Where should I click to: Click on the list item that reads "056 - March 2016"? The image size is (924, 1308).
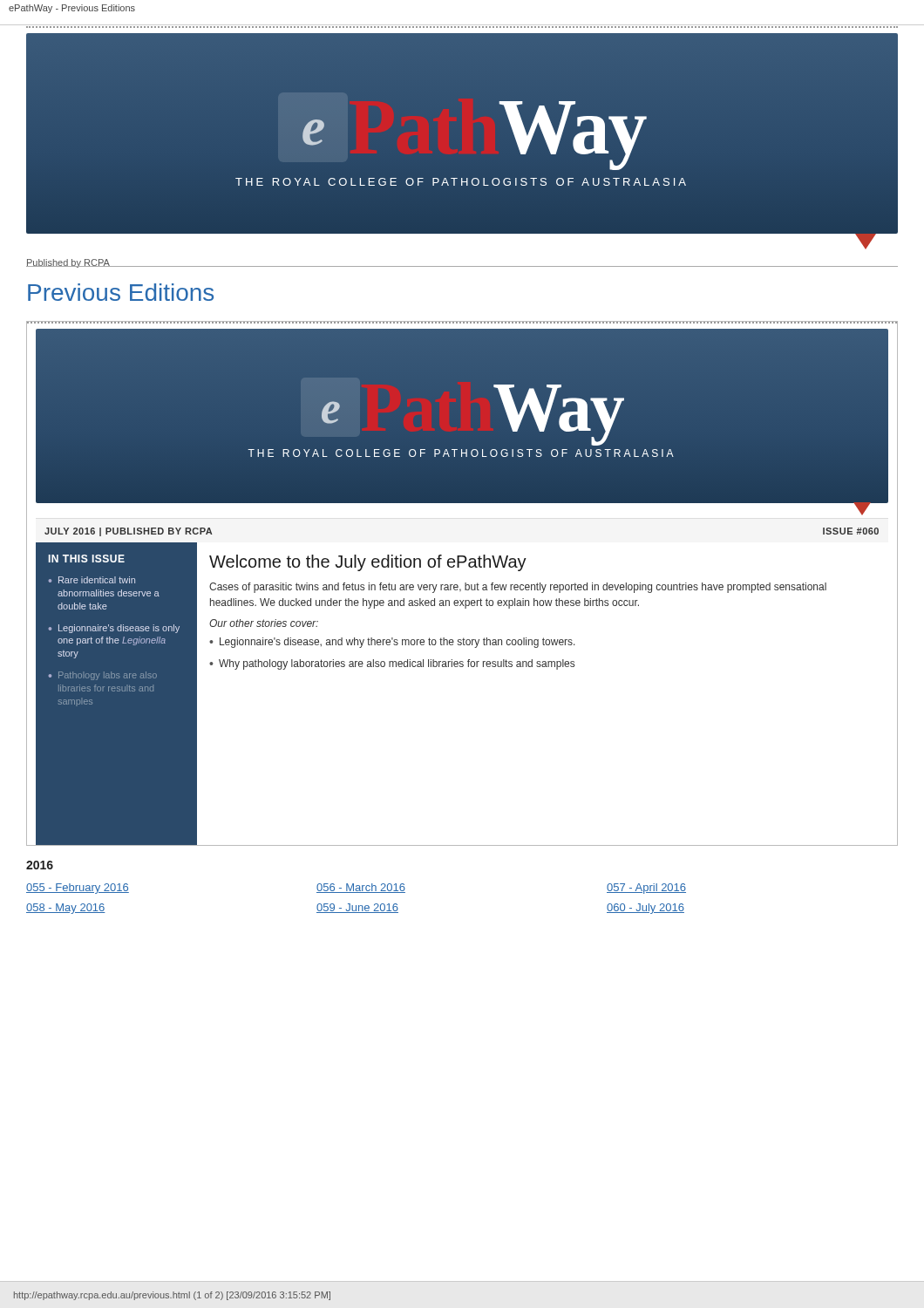coord(361,887)
